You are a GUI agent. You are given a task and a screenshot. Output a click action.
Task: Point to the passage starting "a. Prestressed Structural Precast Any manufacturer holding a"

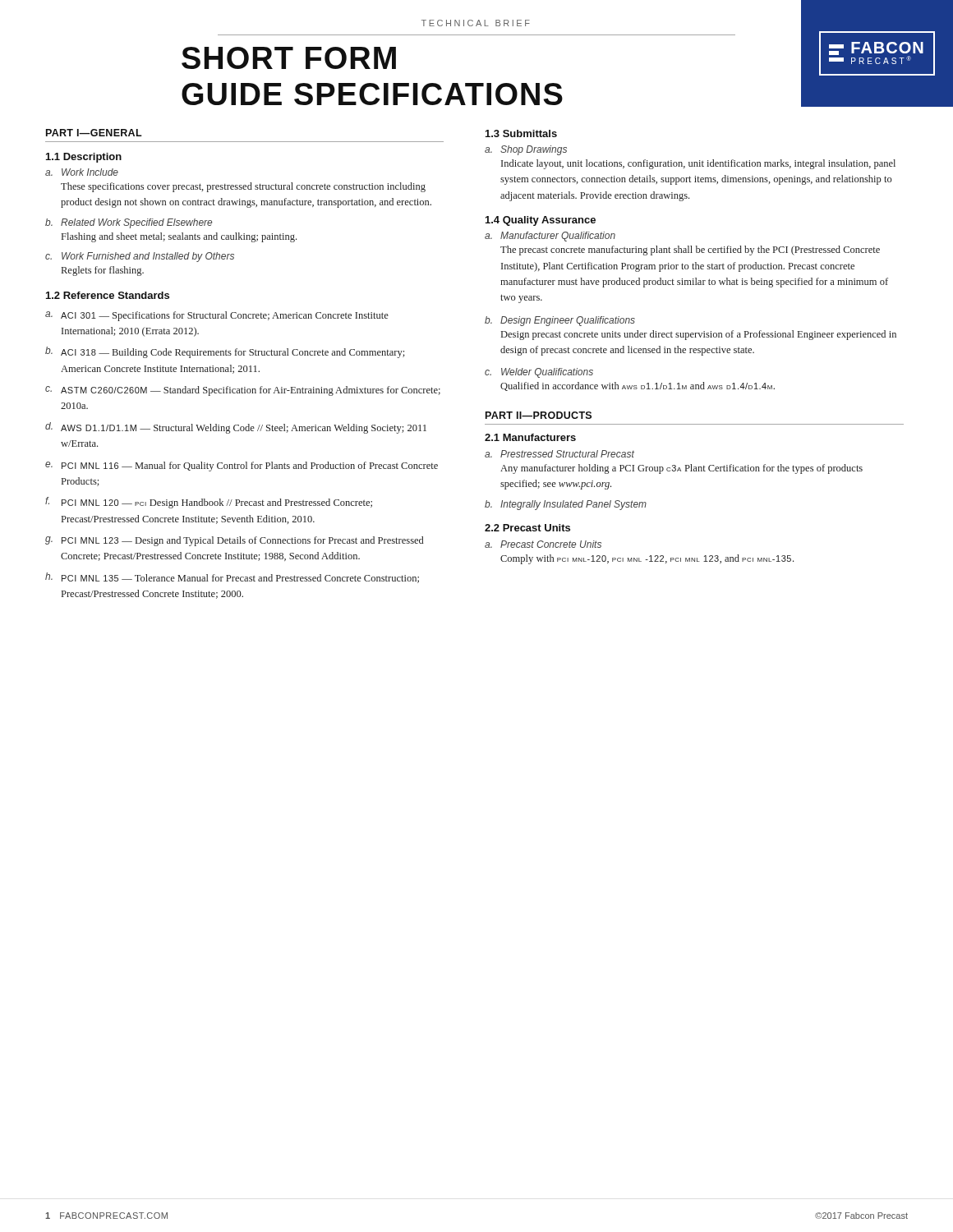click(x=694, y=470)
